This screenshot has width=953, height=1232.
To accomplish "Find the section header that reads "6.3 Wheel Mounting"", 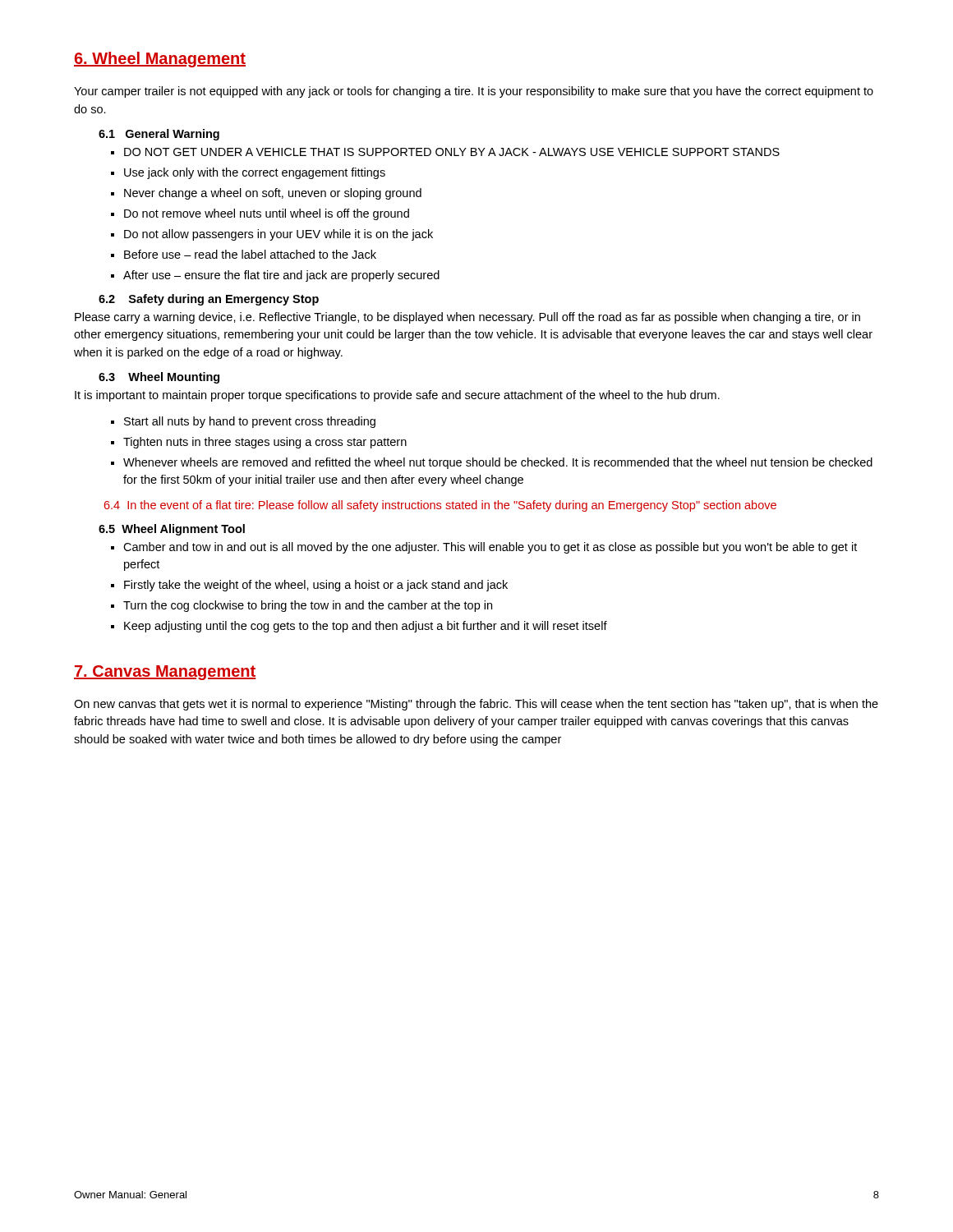I will pos(159,377).
